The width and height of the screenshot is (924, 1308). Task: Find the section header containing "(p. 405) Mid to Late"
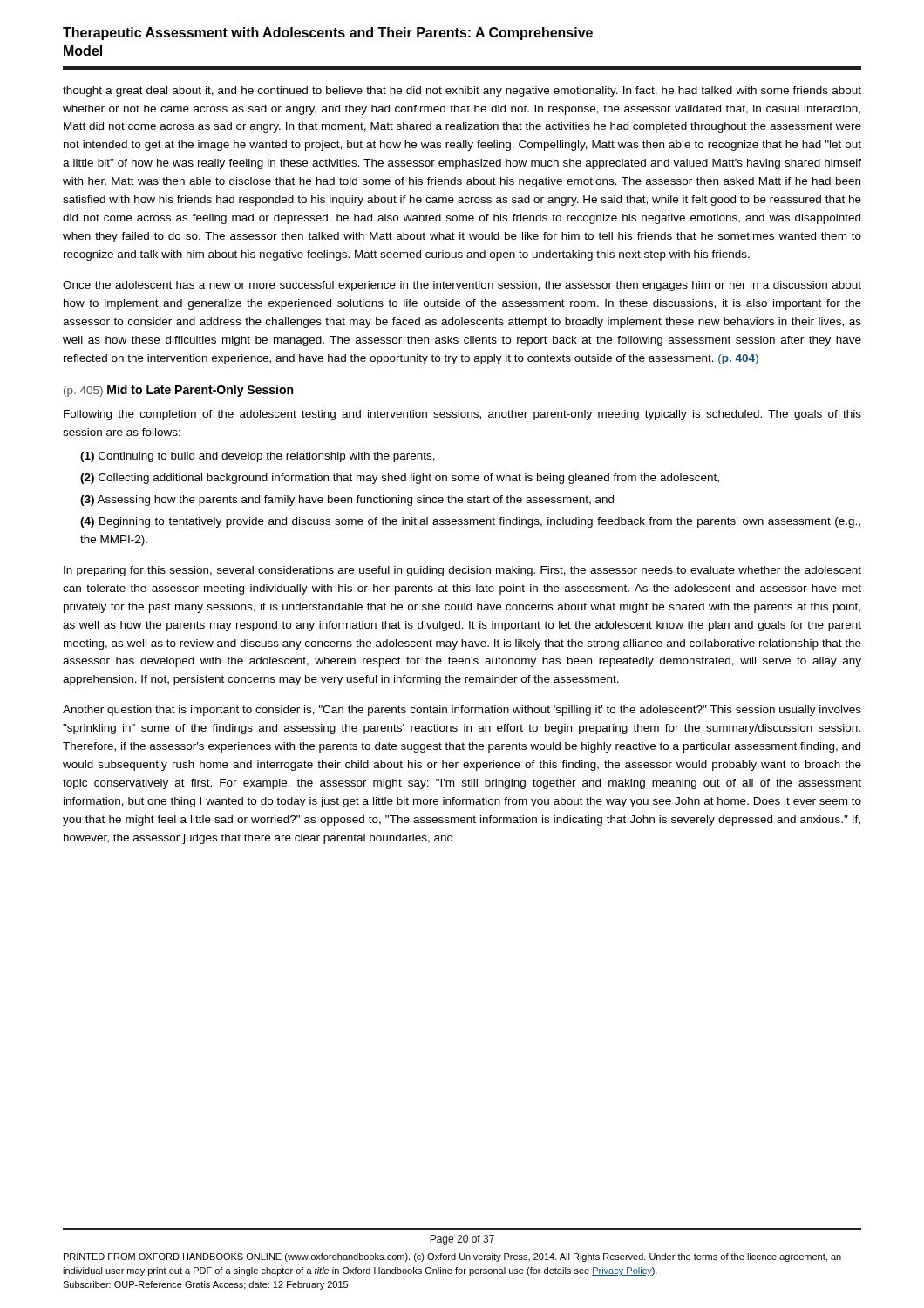click(178, 390)
